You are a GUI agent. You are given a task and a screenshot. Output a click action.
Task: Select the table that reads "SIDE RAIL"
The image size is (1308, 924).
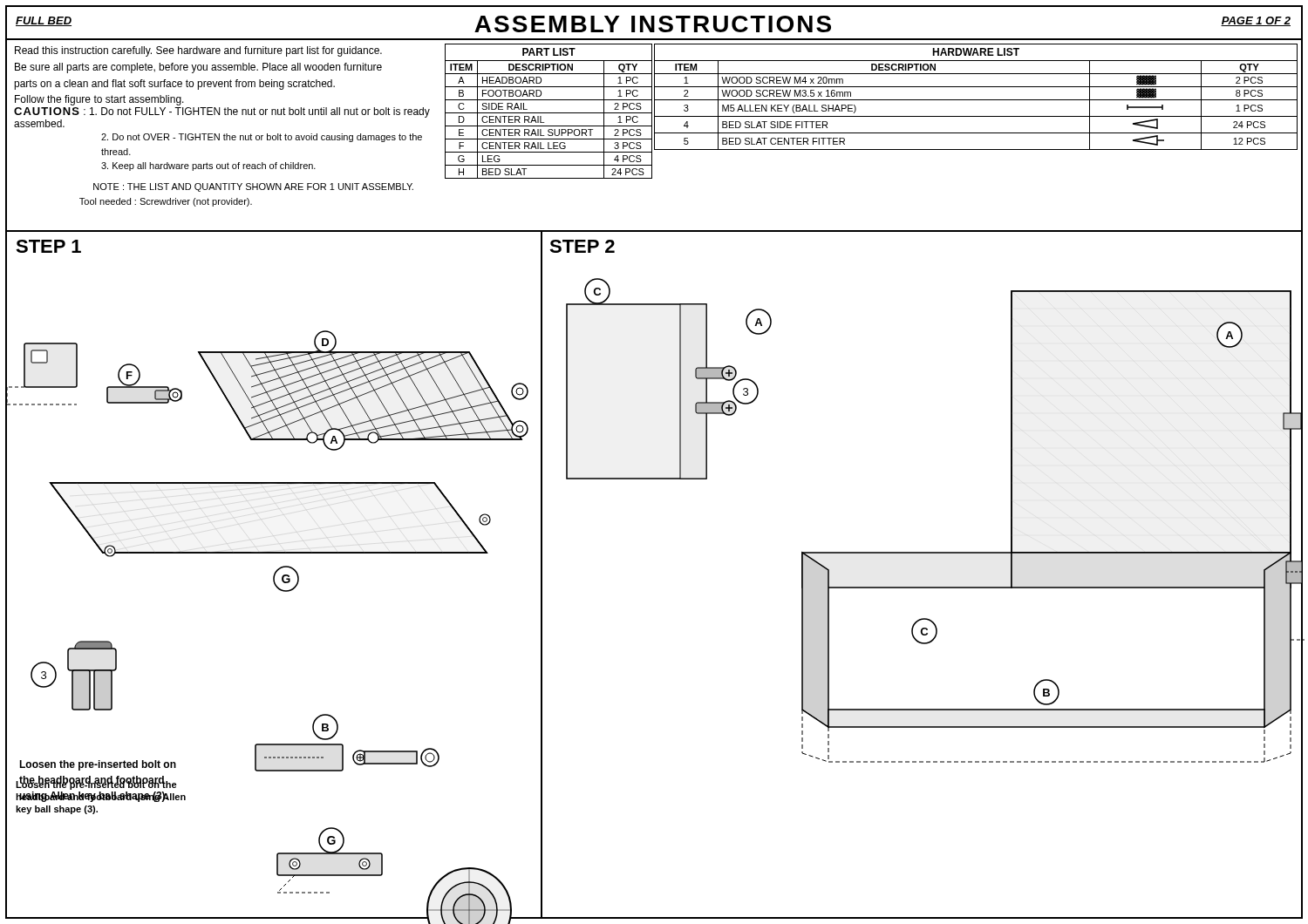pyautogui.click(x=549, y=119)
